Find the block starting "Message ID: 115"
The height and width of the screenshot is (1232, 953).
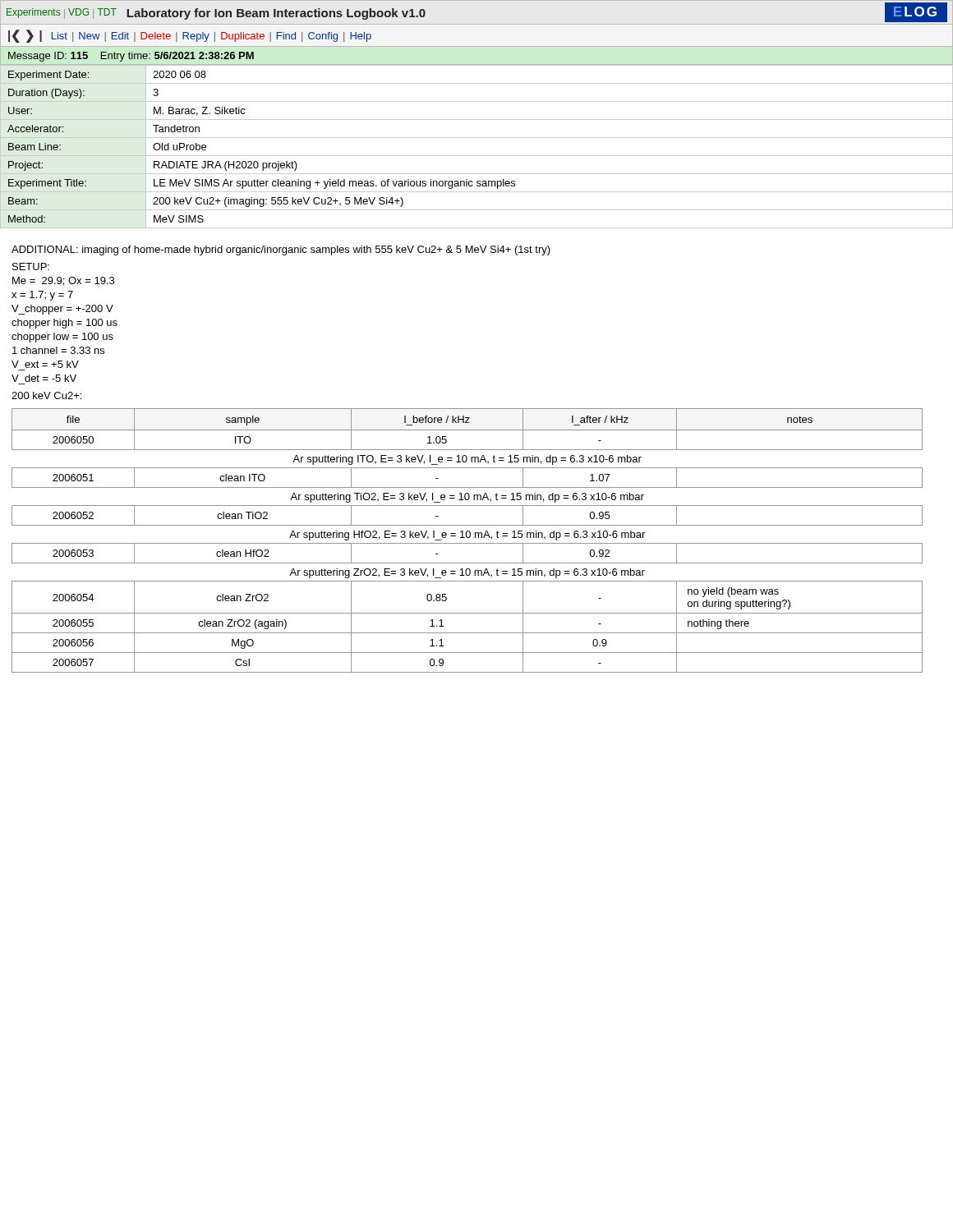pyautogui.click(x=131, y=55)
